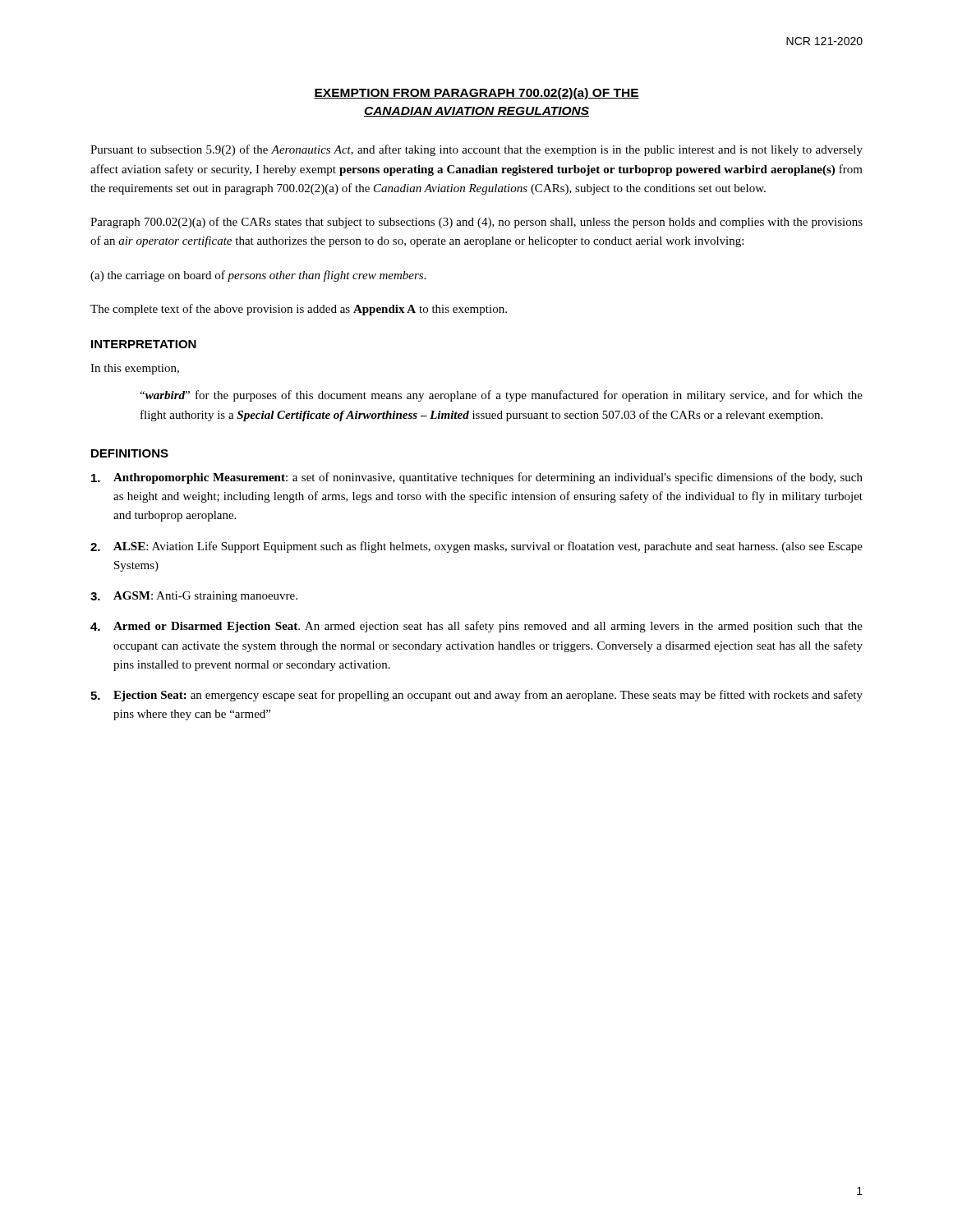This screenshot has width=953, height=1232.
Task: Find the list item that reads "4. Armed or Disarmed Ejection Seat. An armed"
Action: (x=476, y=646)
